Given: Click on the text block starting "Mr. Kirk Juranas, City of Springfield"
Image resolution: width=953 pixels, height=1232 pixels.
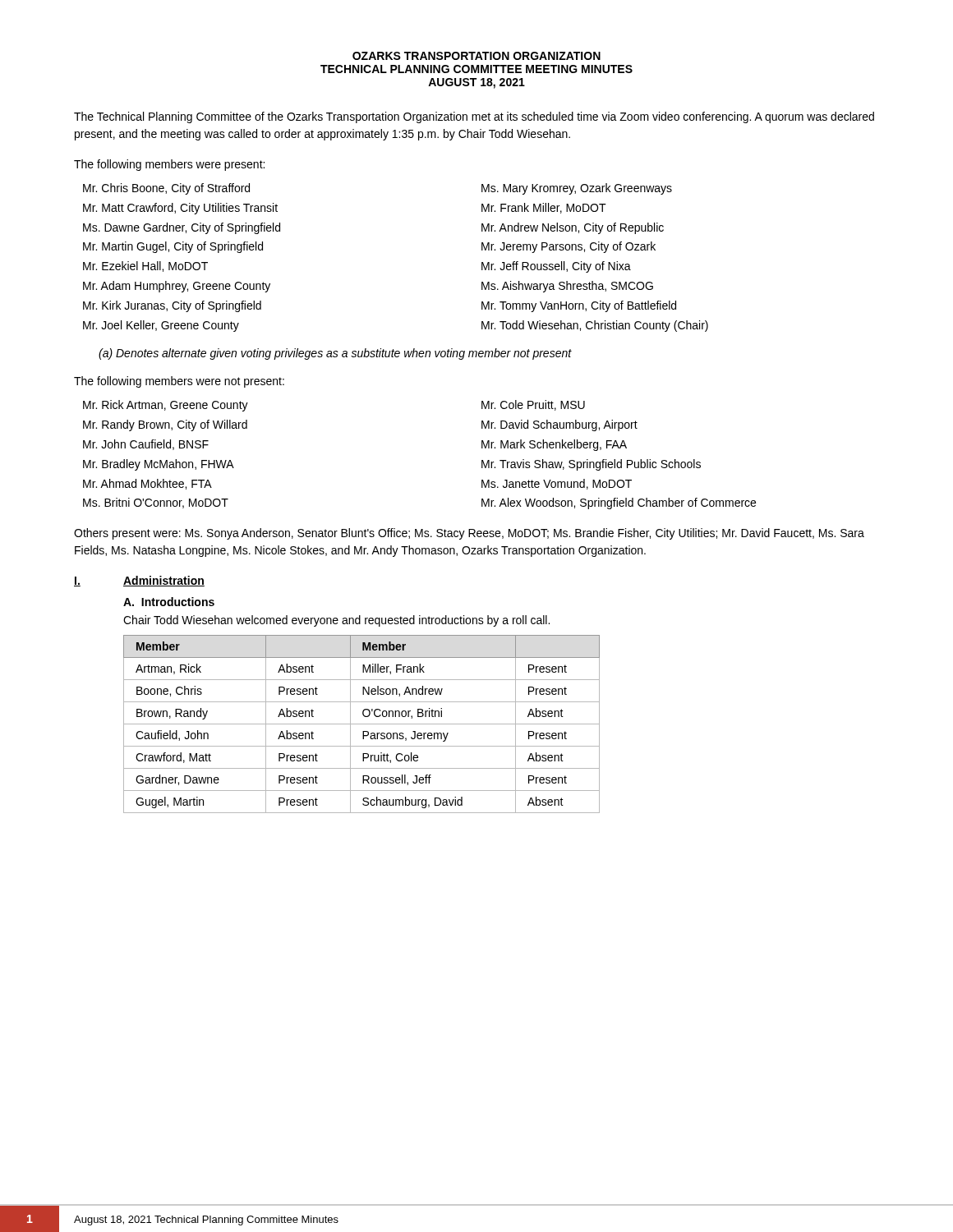Looking at the screenshot, I should pos(172,305).
